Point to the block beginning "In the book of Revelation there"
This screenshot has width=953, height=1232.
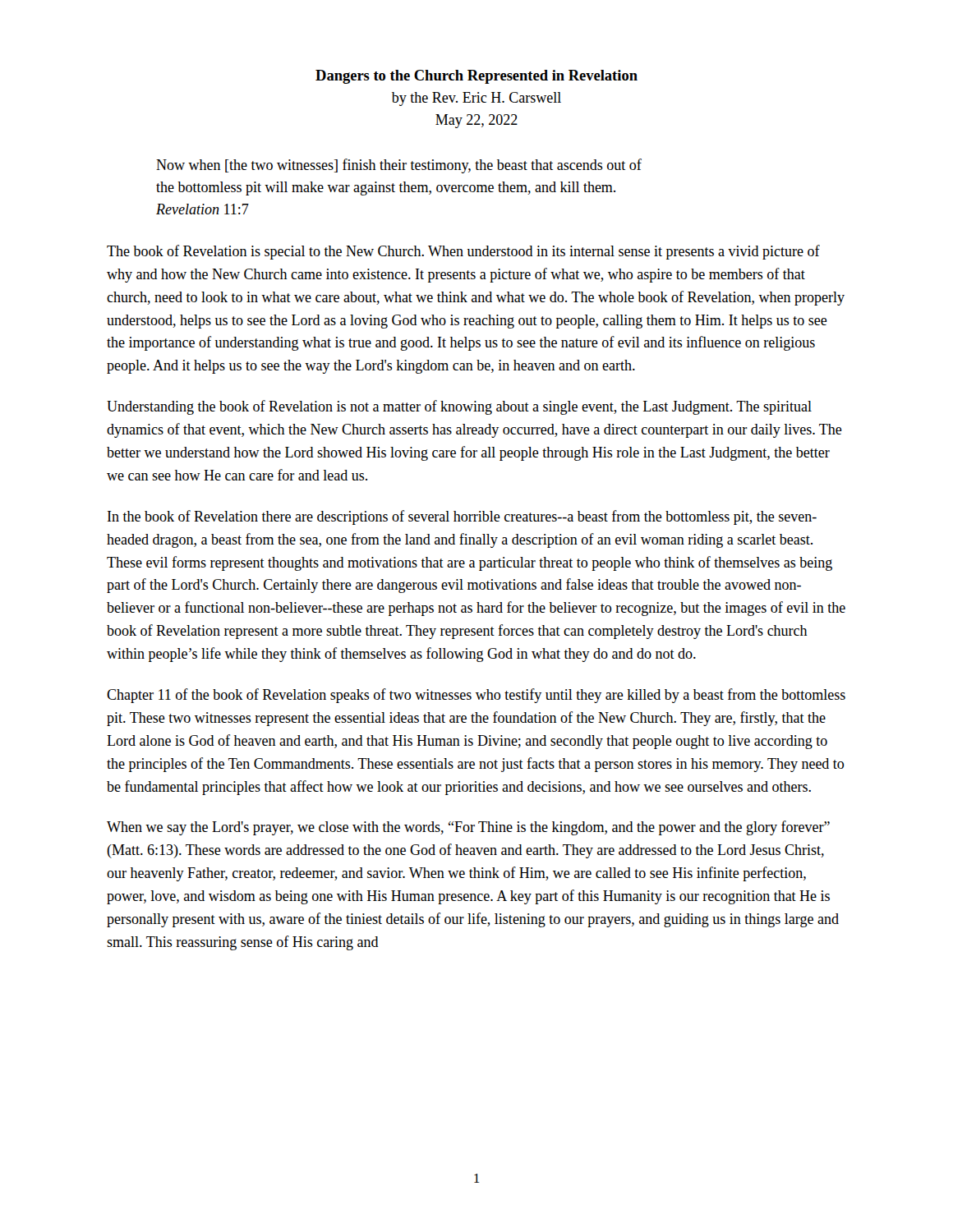(x=476, y=585)
